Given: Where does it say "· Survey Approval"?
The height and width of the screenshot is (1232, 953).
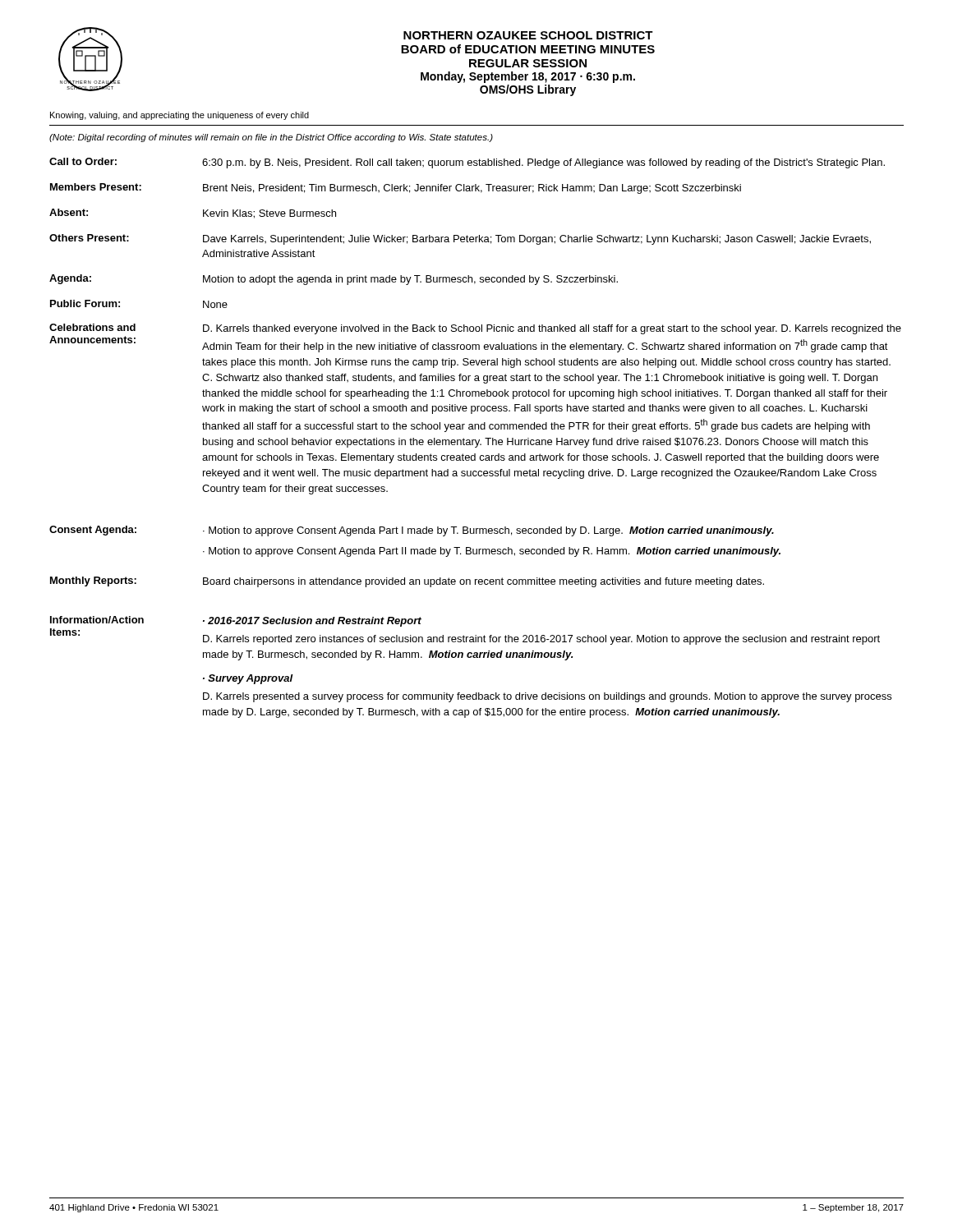Looking at the screenshot, I should (247, 678).
